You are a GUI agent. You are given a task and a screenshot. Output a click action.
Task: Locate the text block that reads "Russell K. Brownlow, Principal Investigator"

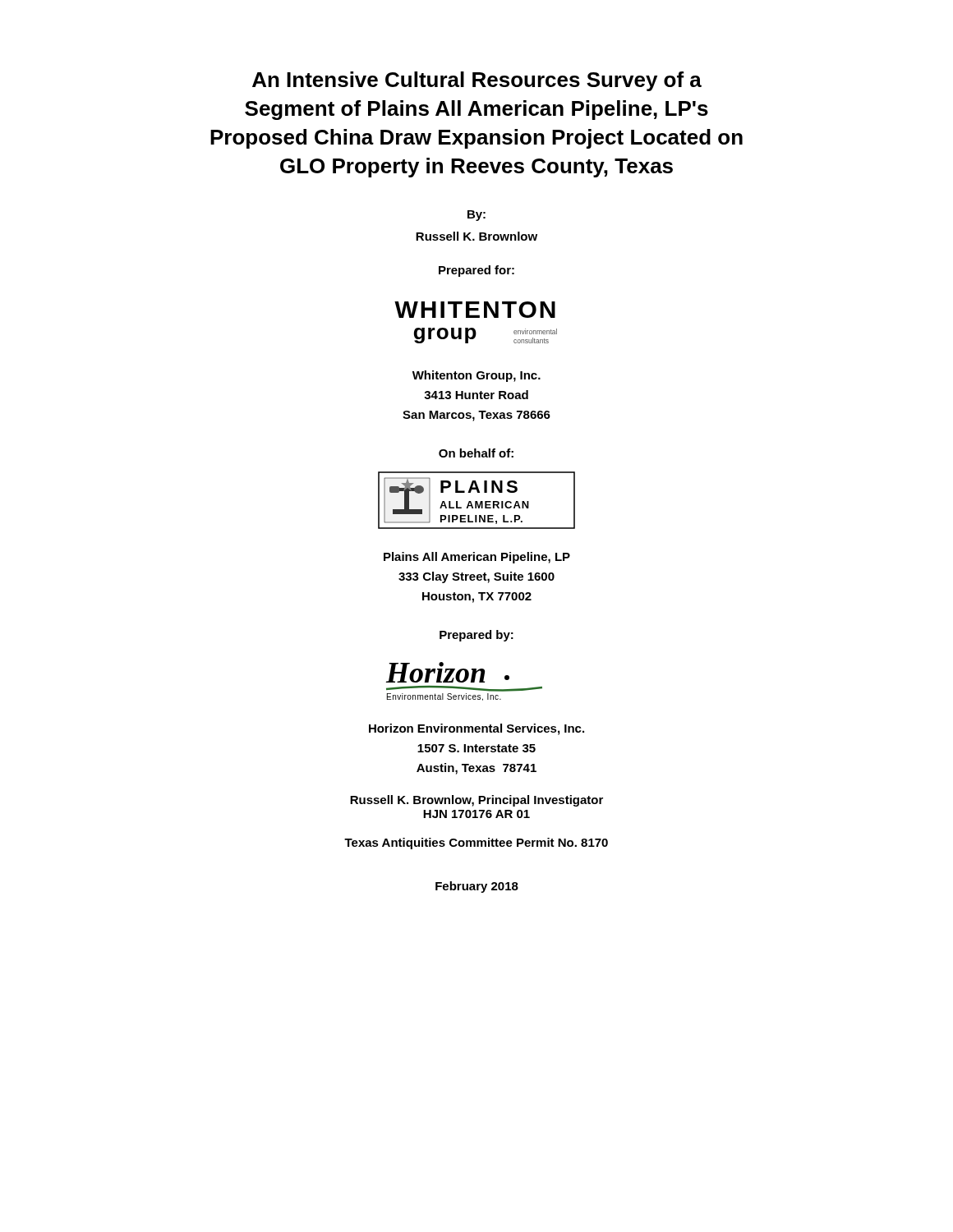coord(476,807)
